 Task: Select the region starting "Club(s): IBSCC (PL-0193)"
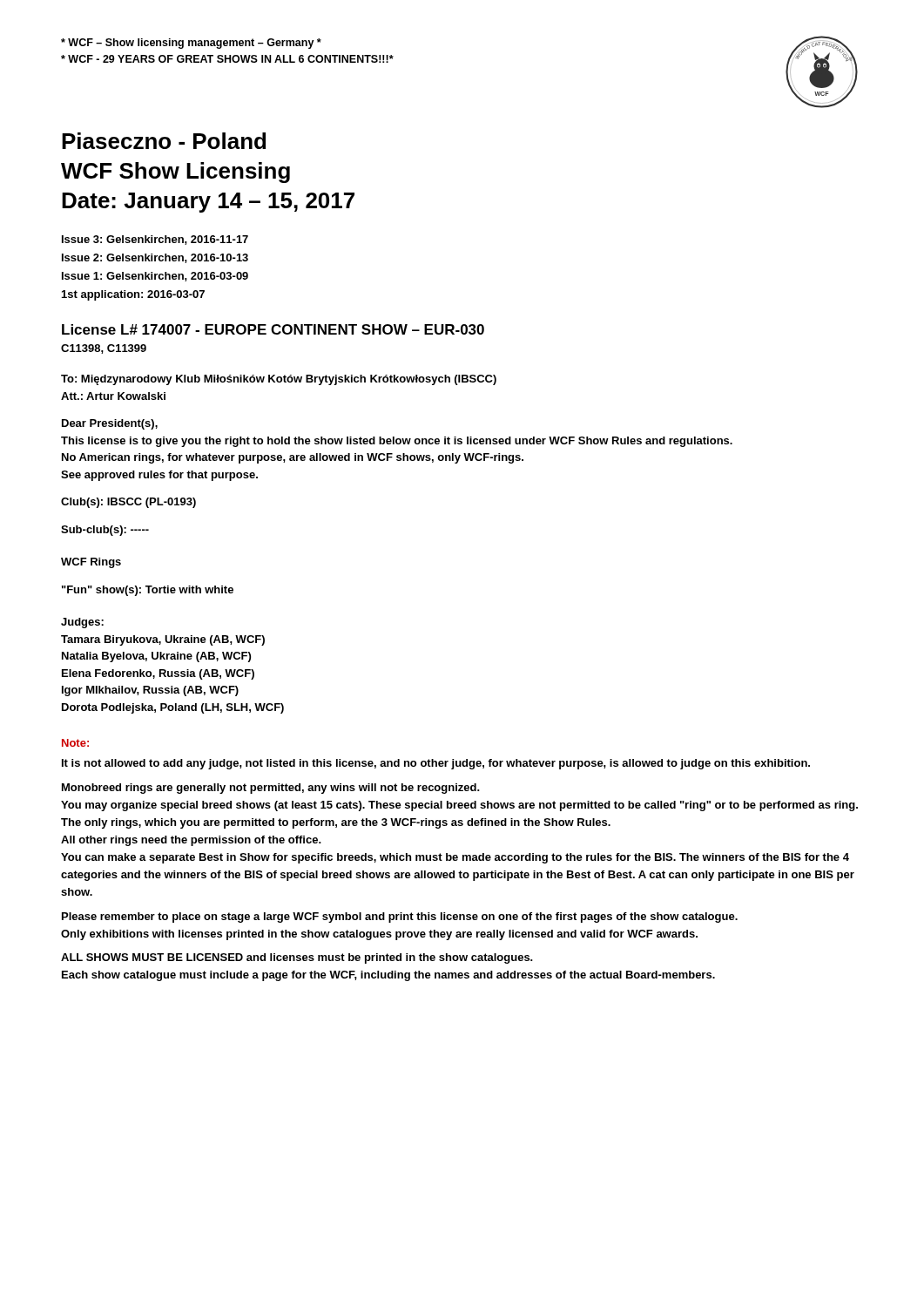tap(128, 503)
